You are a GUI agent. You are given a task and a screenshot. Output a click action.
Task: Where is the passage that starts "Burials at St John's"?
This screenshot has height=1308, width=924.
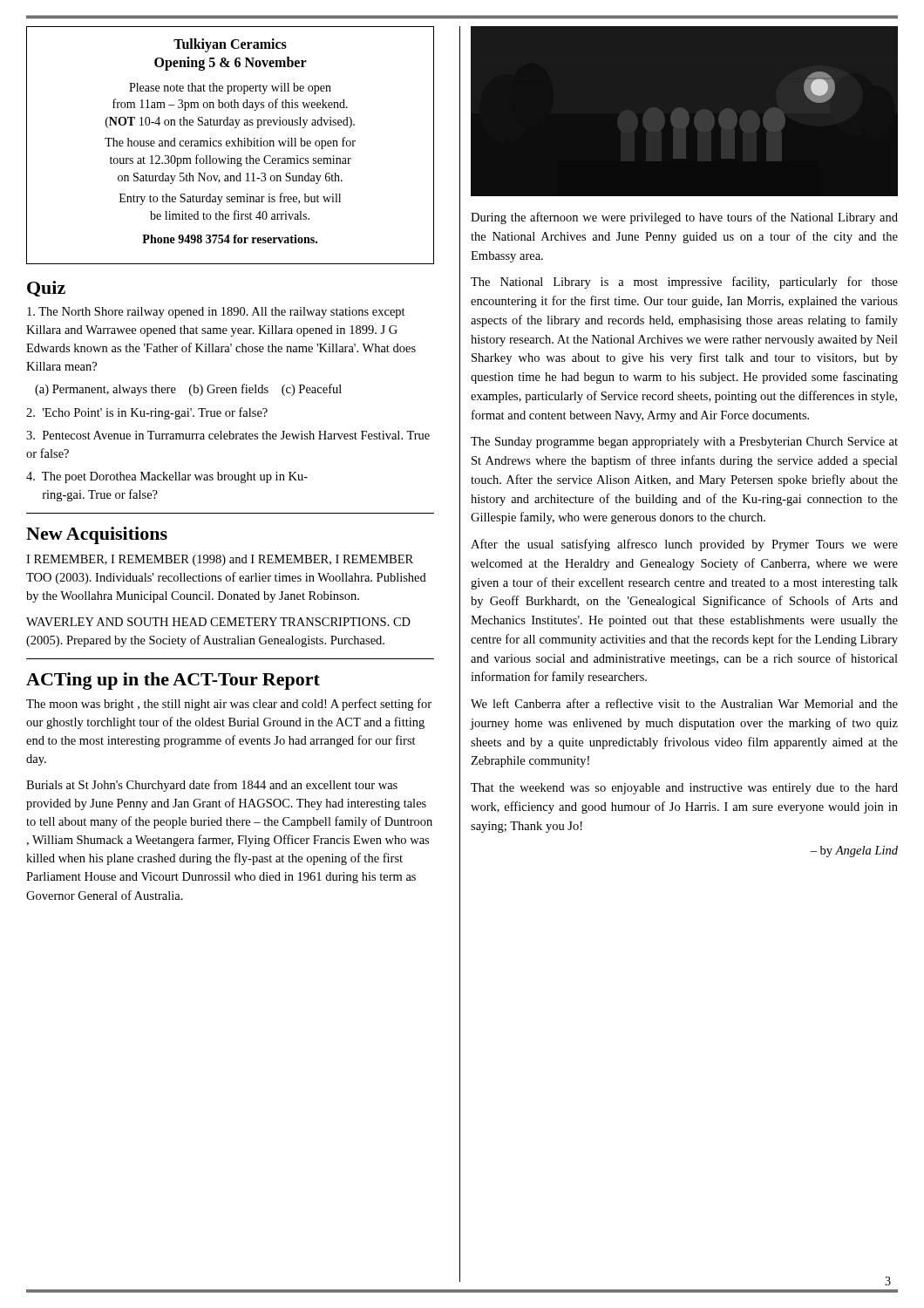[x=229, y=840]
